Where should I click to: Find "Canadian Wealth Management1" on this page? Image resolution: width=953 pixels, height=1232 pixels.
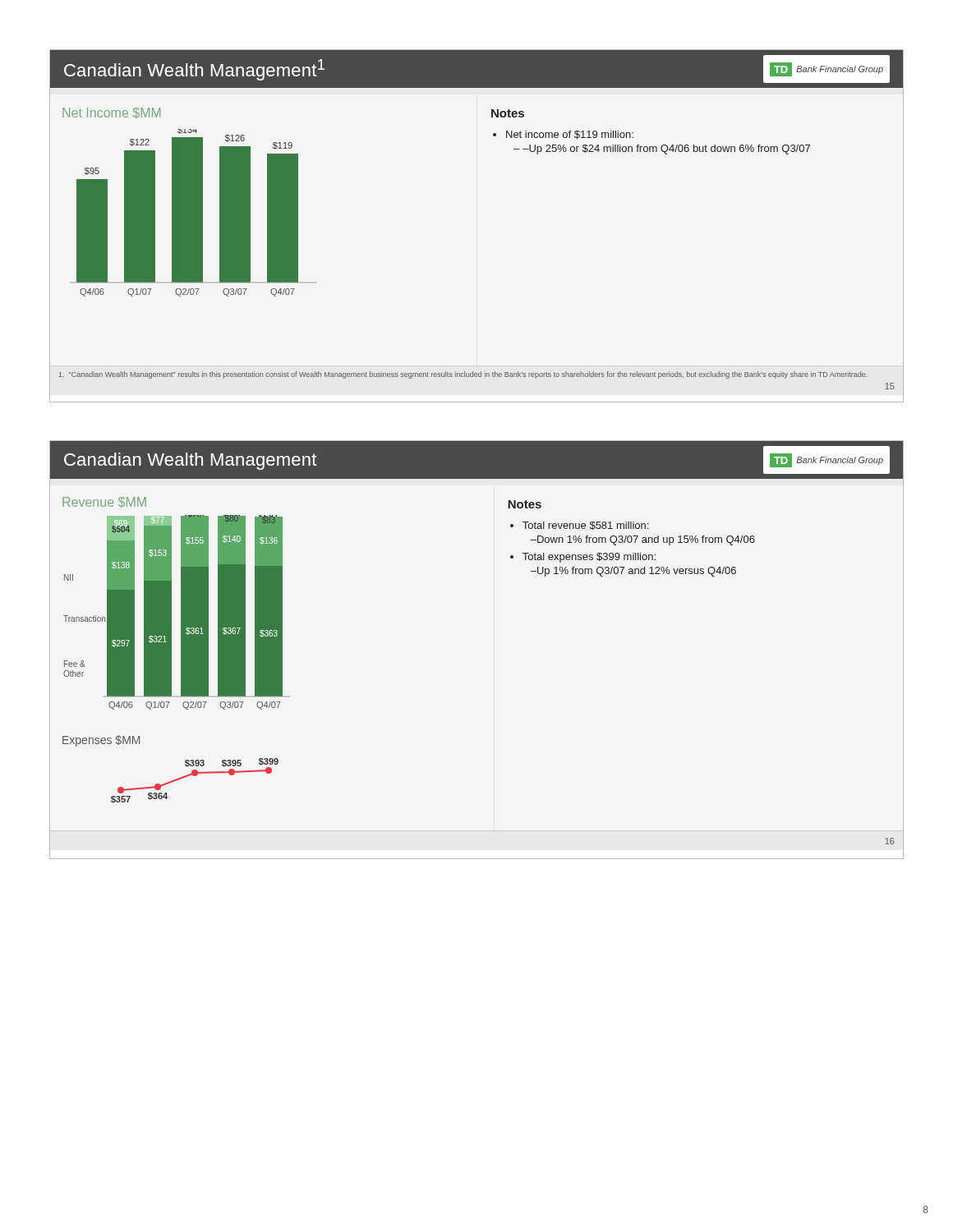coord(194,69)
